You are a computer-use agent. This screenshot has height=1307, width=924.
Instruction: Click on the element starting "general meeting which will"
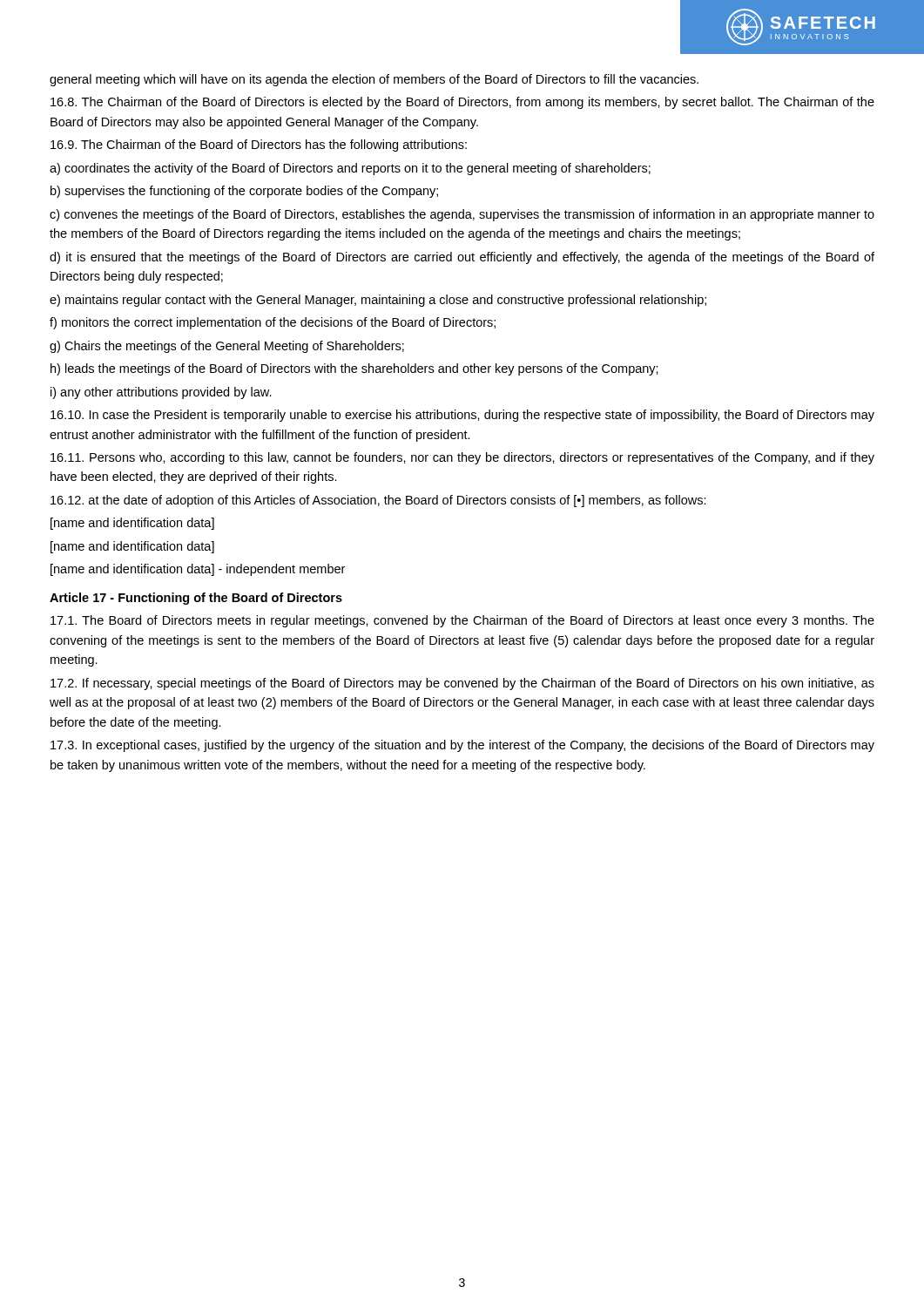375,79
